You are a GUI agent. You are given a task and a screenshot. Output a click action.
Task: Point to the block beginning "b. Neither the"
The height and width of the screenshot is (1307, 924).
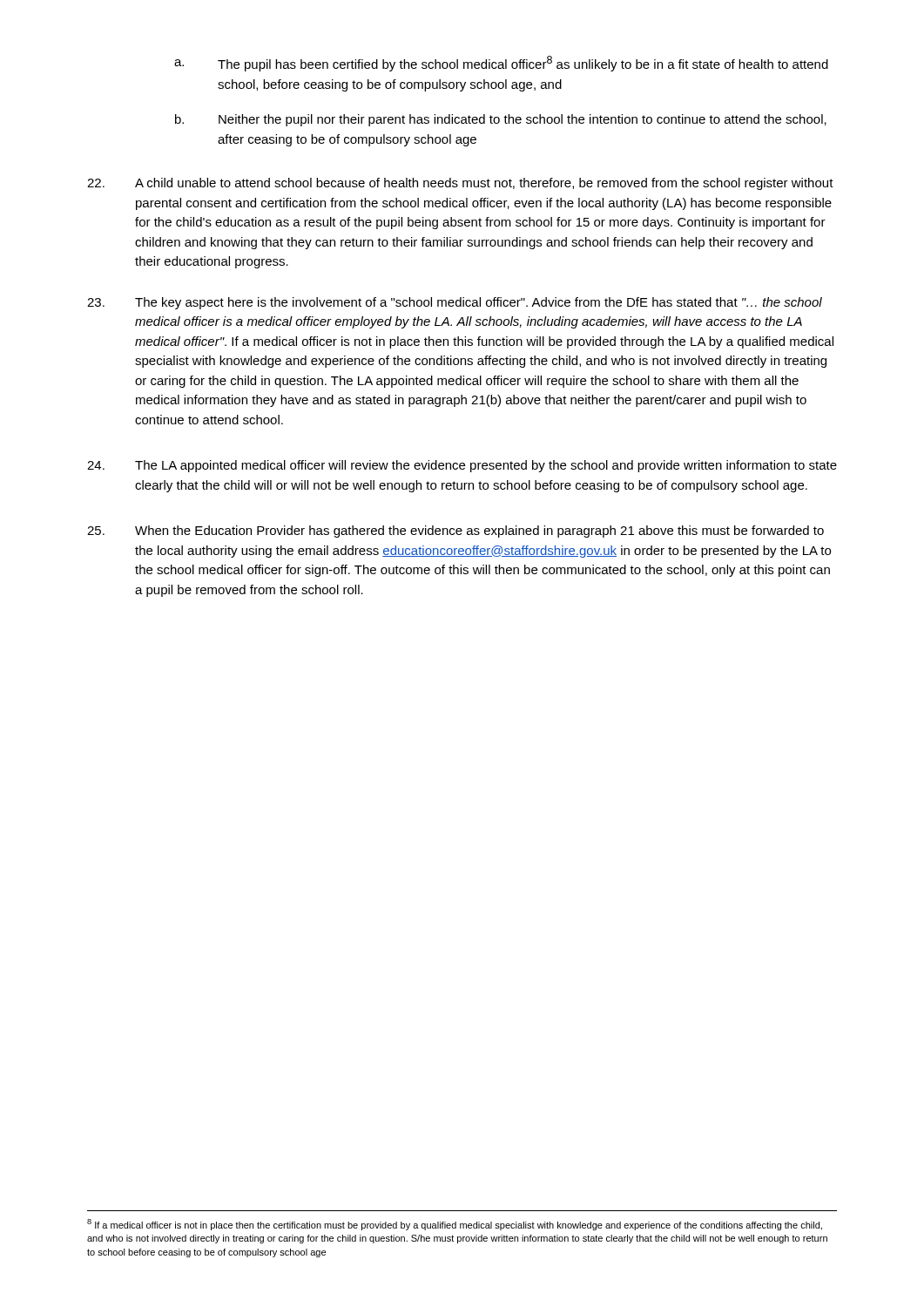(506, 129)
